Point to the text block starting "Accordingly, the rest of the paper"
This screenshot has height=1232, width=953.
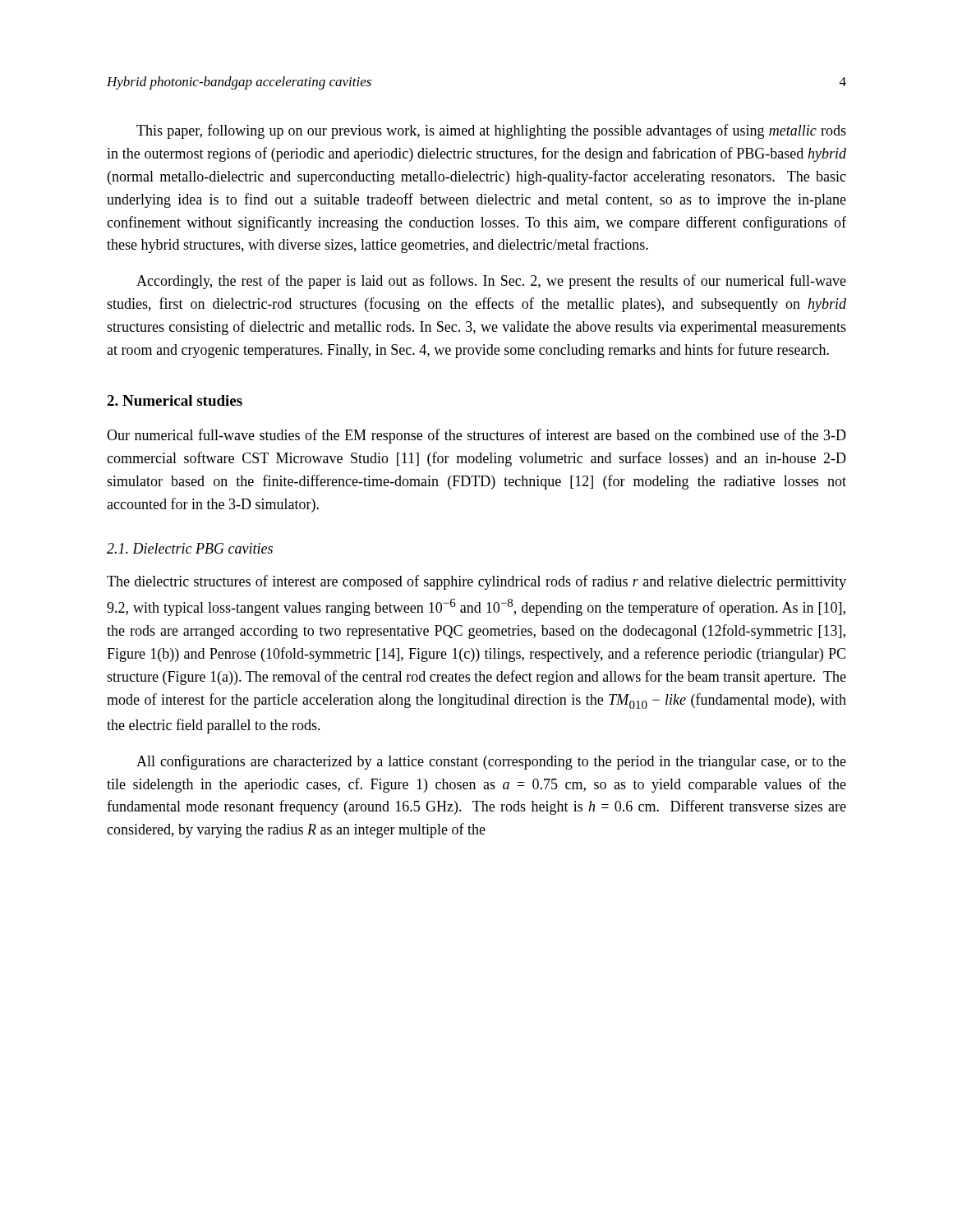tap(476, 316)
